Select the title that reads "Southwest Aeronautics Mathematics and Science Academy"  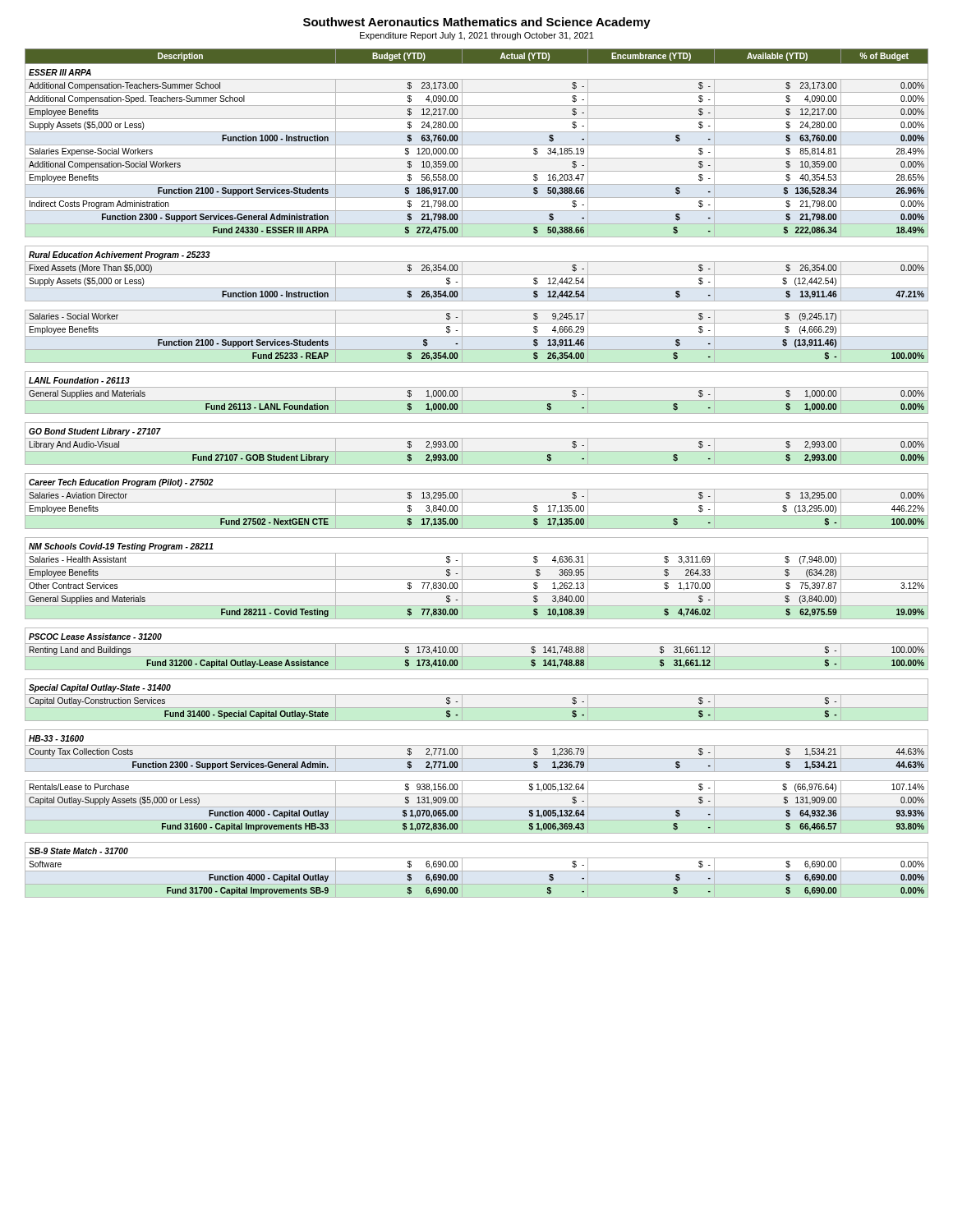tap(476, 22)
